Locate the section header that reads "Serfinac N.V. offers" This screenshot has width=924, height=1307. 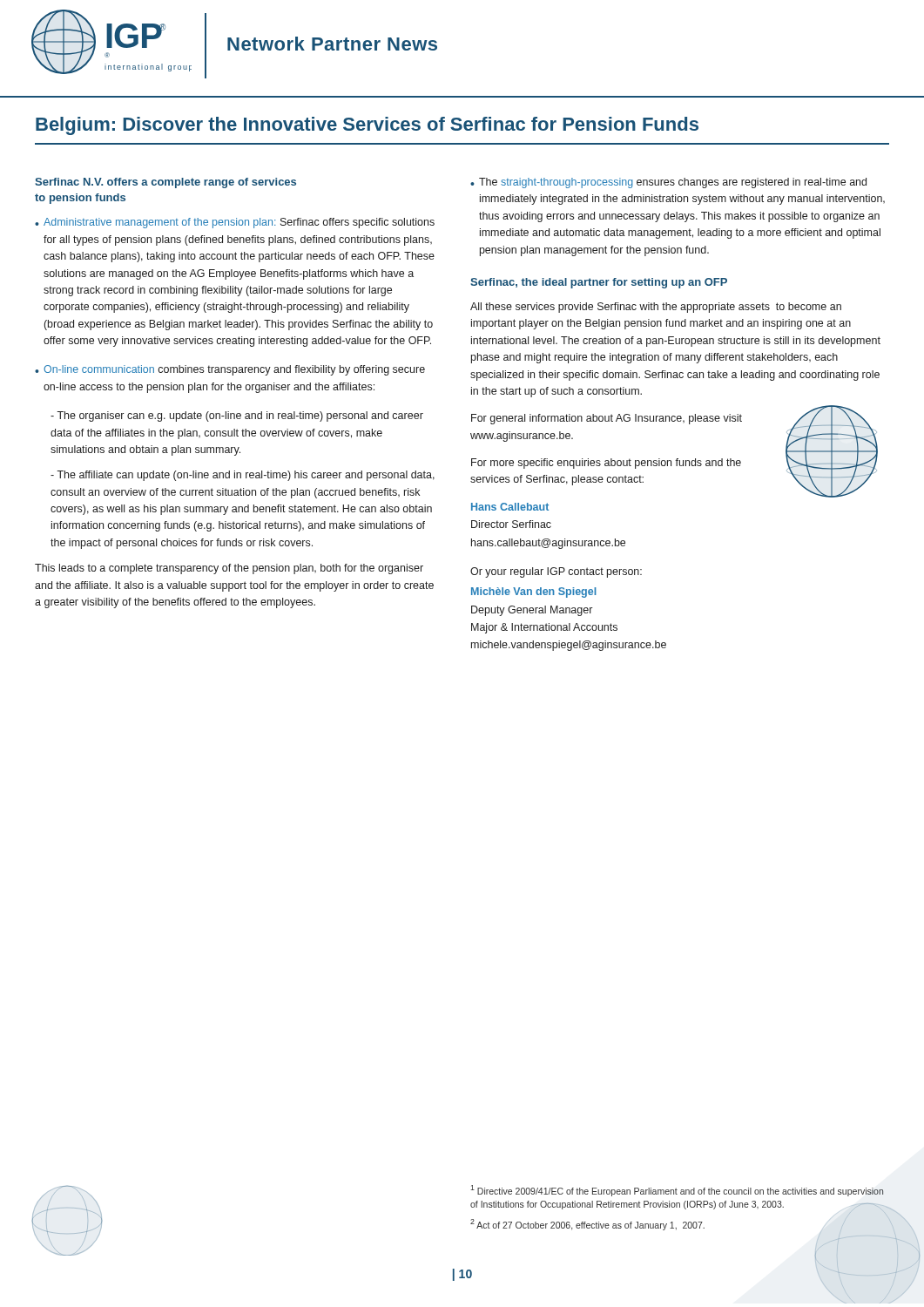(166, 190)
